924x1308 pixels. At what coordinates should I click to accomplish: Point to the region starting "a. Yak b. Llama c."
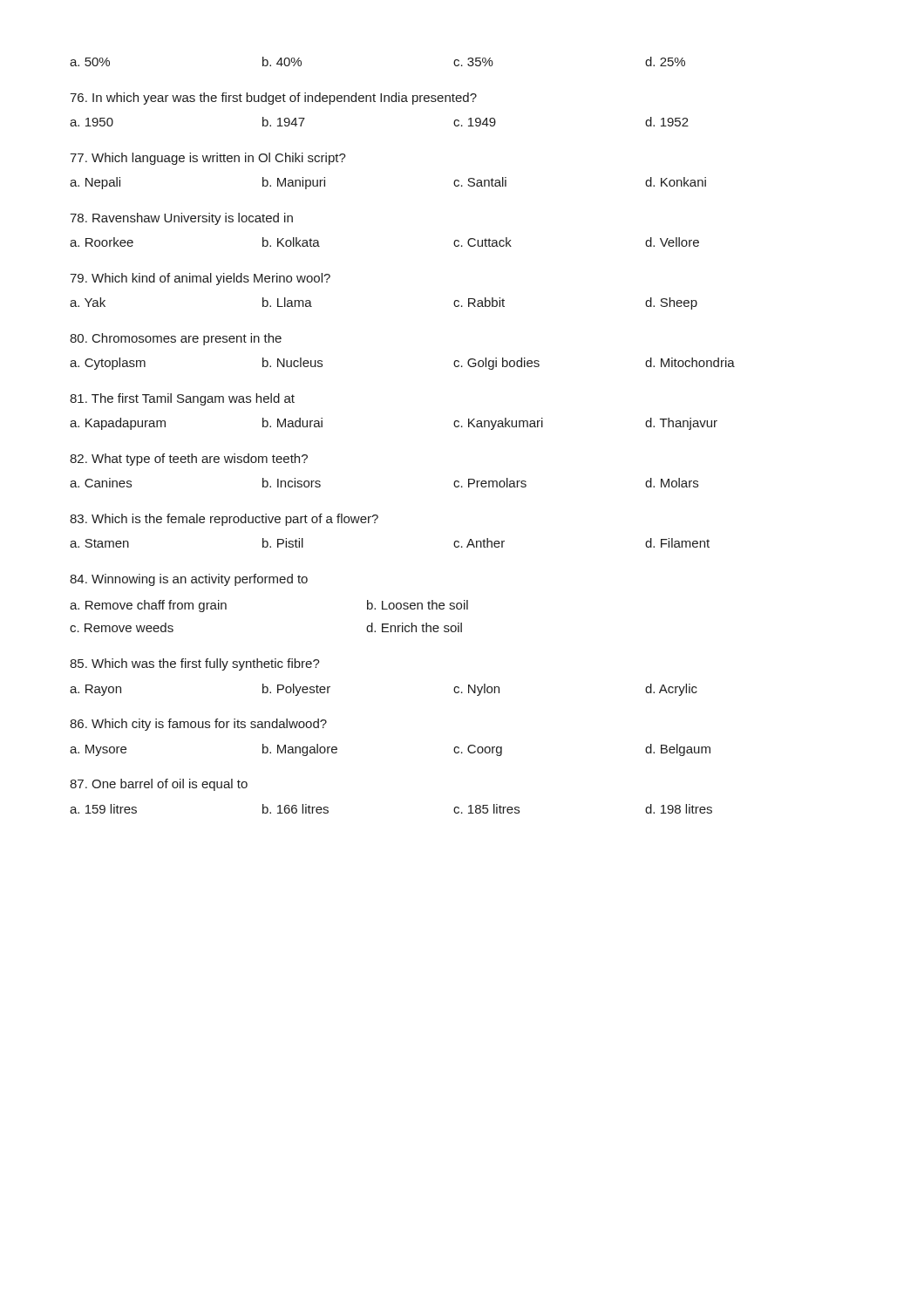point(453,303)
